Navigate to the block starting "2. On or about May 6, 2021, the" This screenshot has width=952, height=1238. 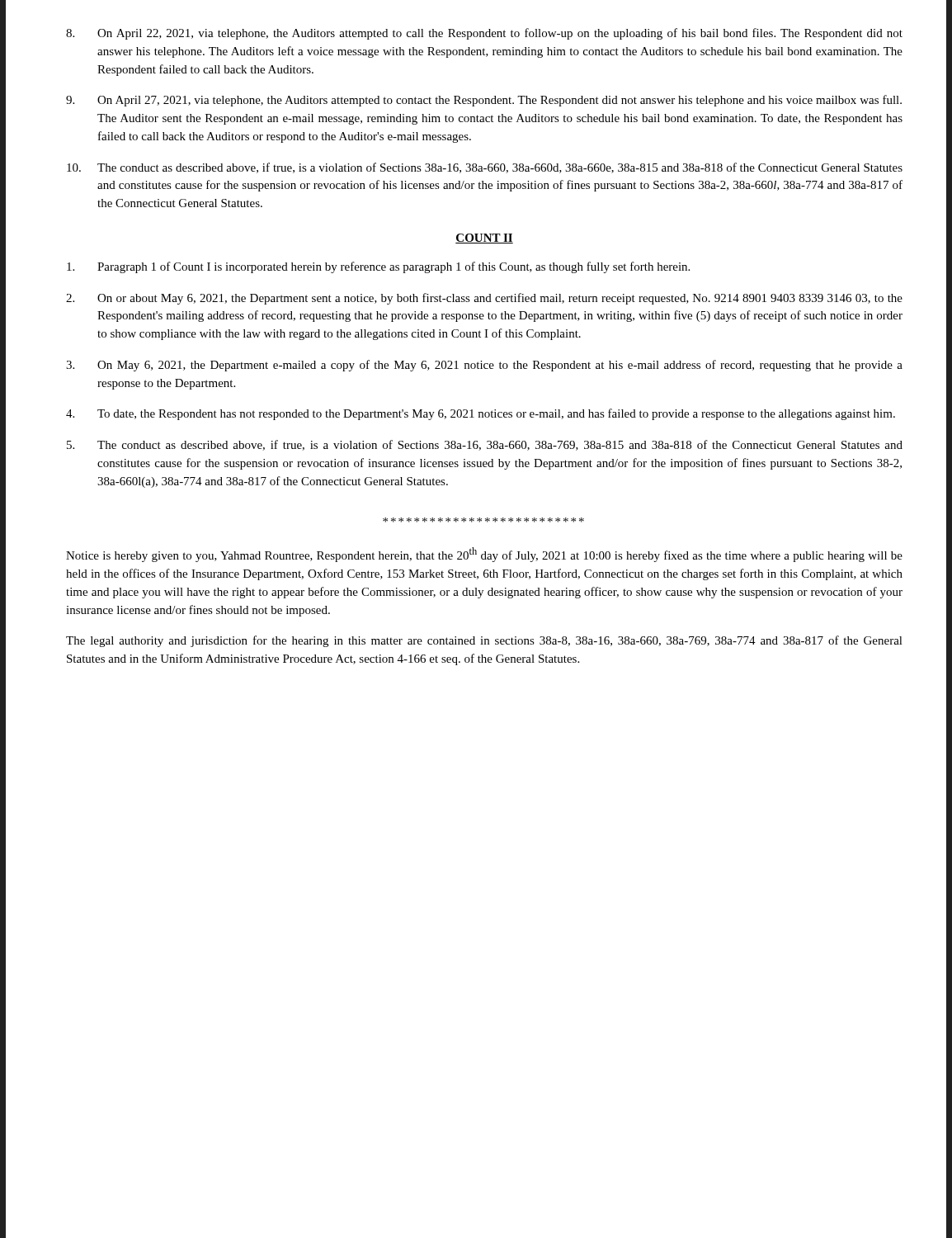point(484,316)
